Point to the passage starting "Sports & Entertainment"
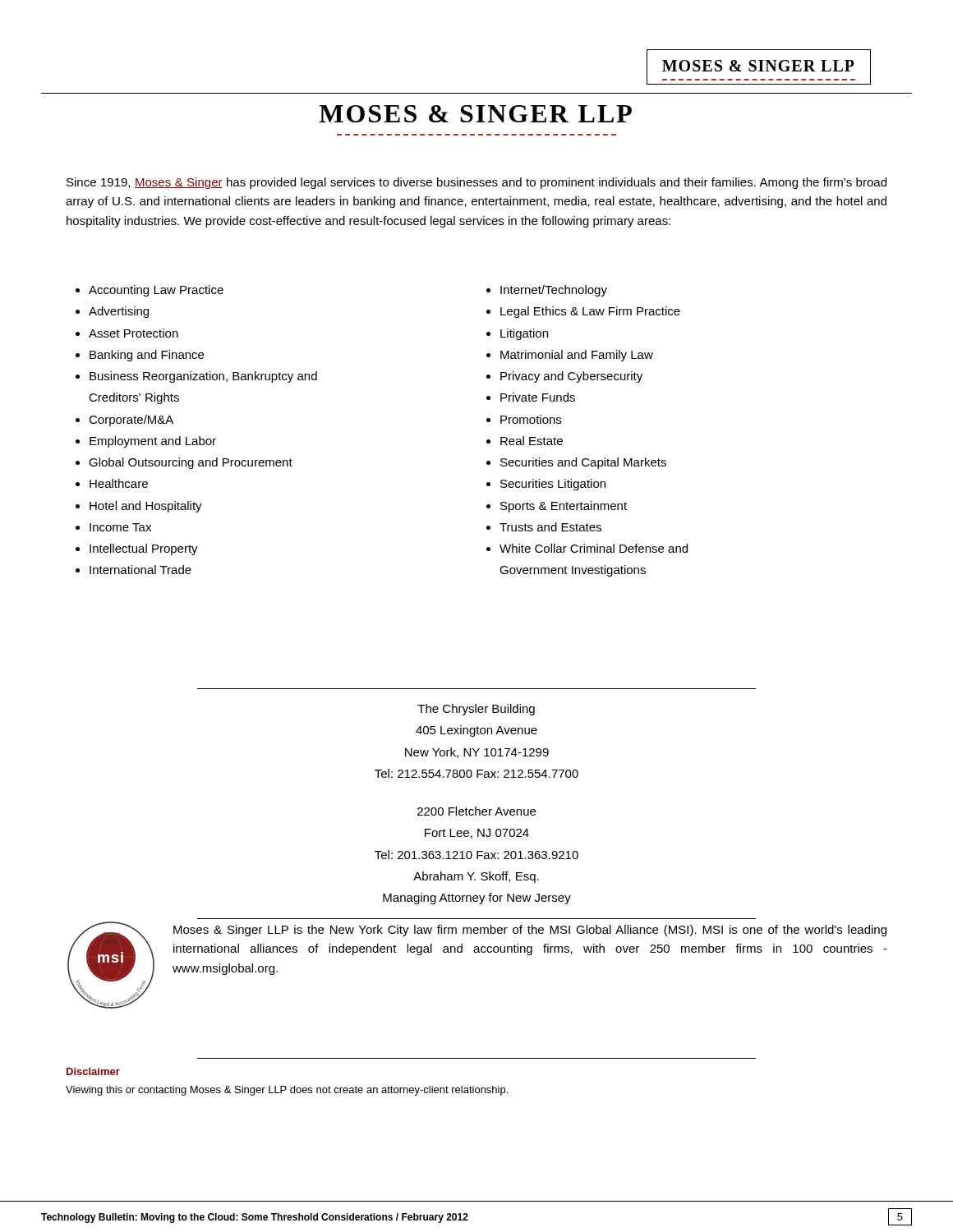Screen dimensions: 1232x953 [x=563, y=505]
